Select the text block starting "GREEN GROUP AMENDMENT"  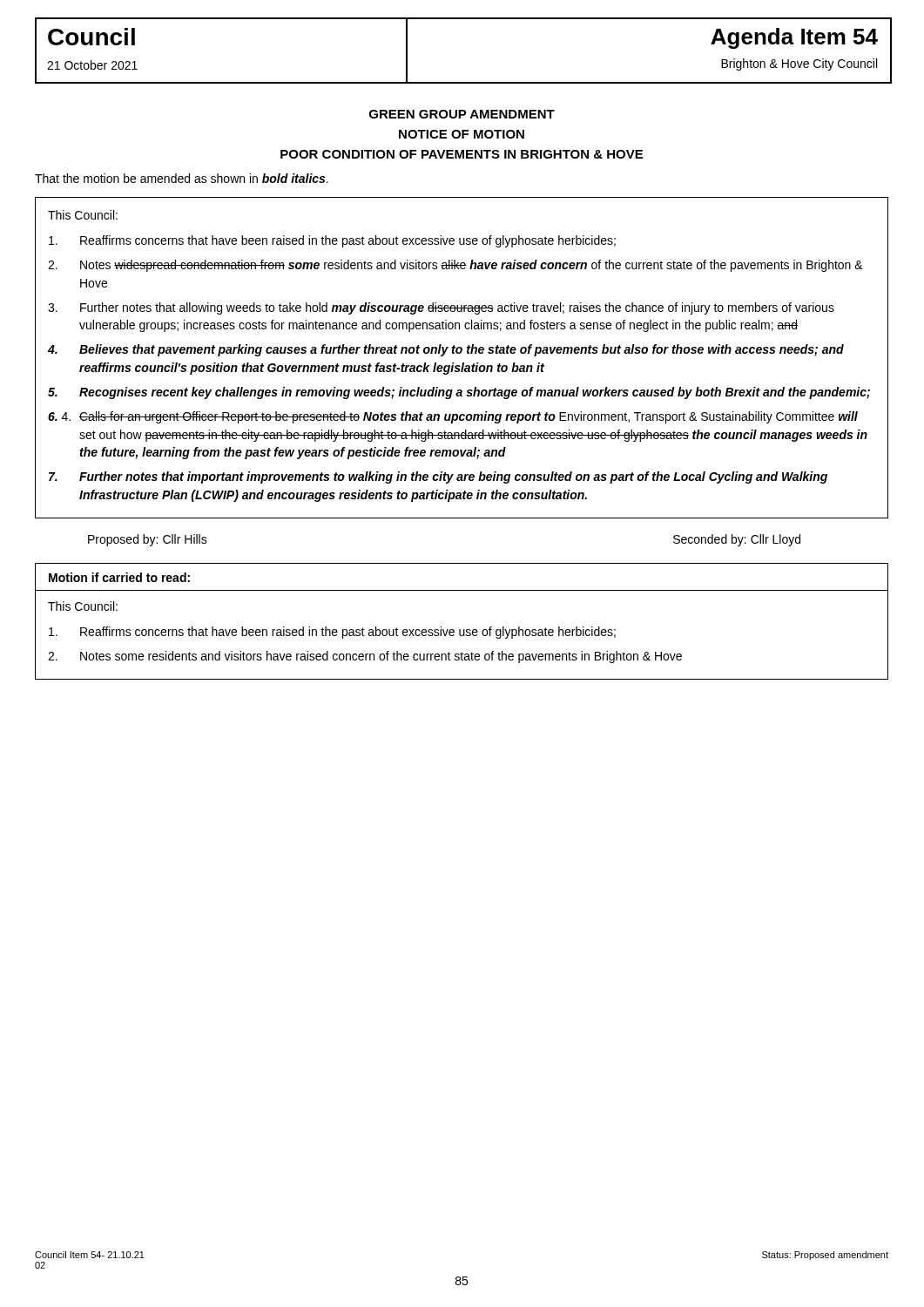pos(462,114)
